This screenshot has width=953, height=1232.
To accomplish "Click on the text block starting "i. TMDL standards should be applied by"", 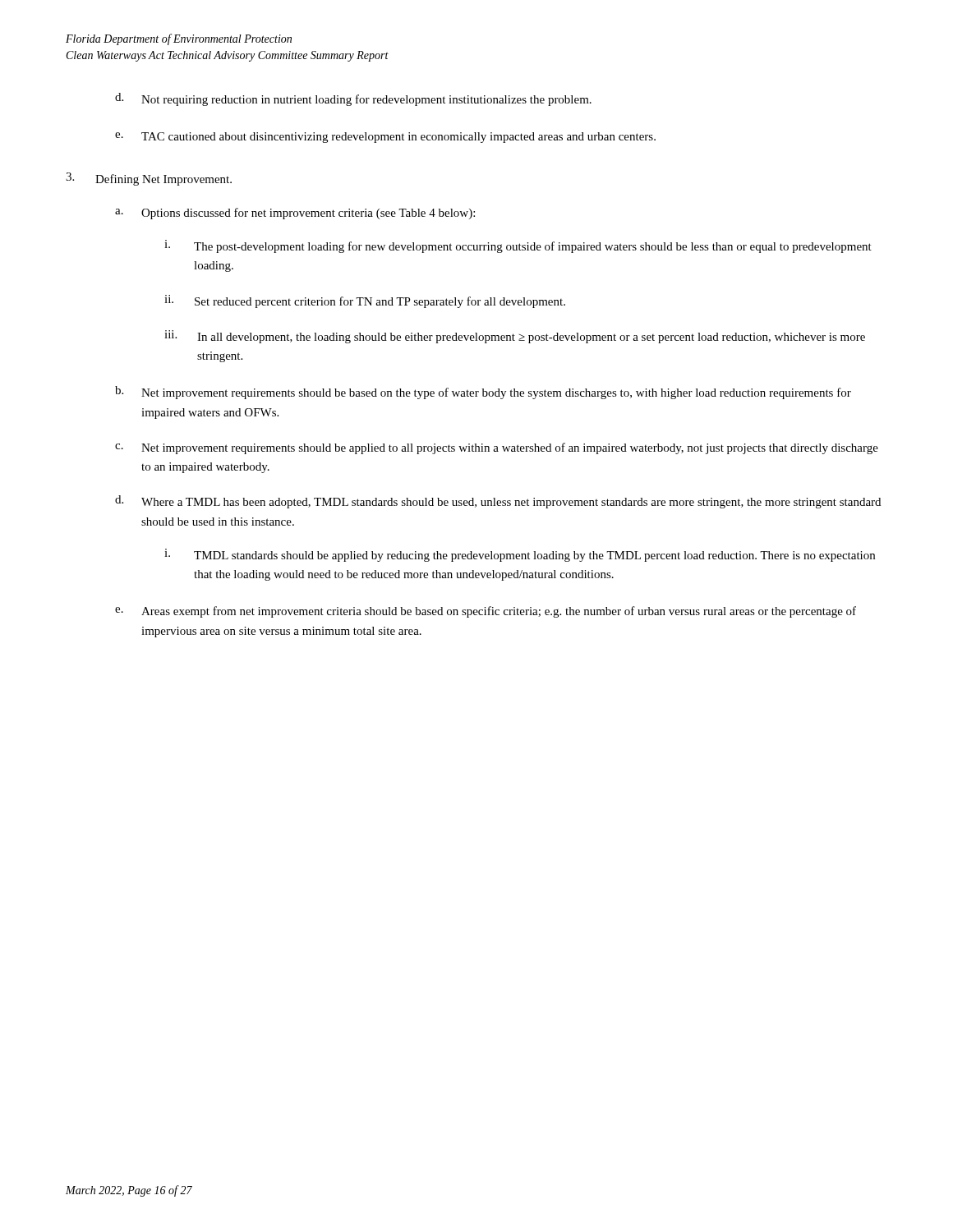I will 526,565.
